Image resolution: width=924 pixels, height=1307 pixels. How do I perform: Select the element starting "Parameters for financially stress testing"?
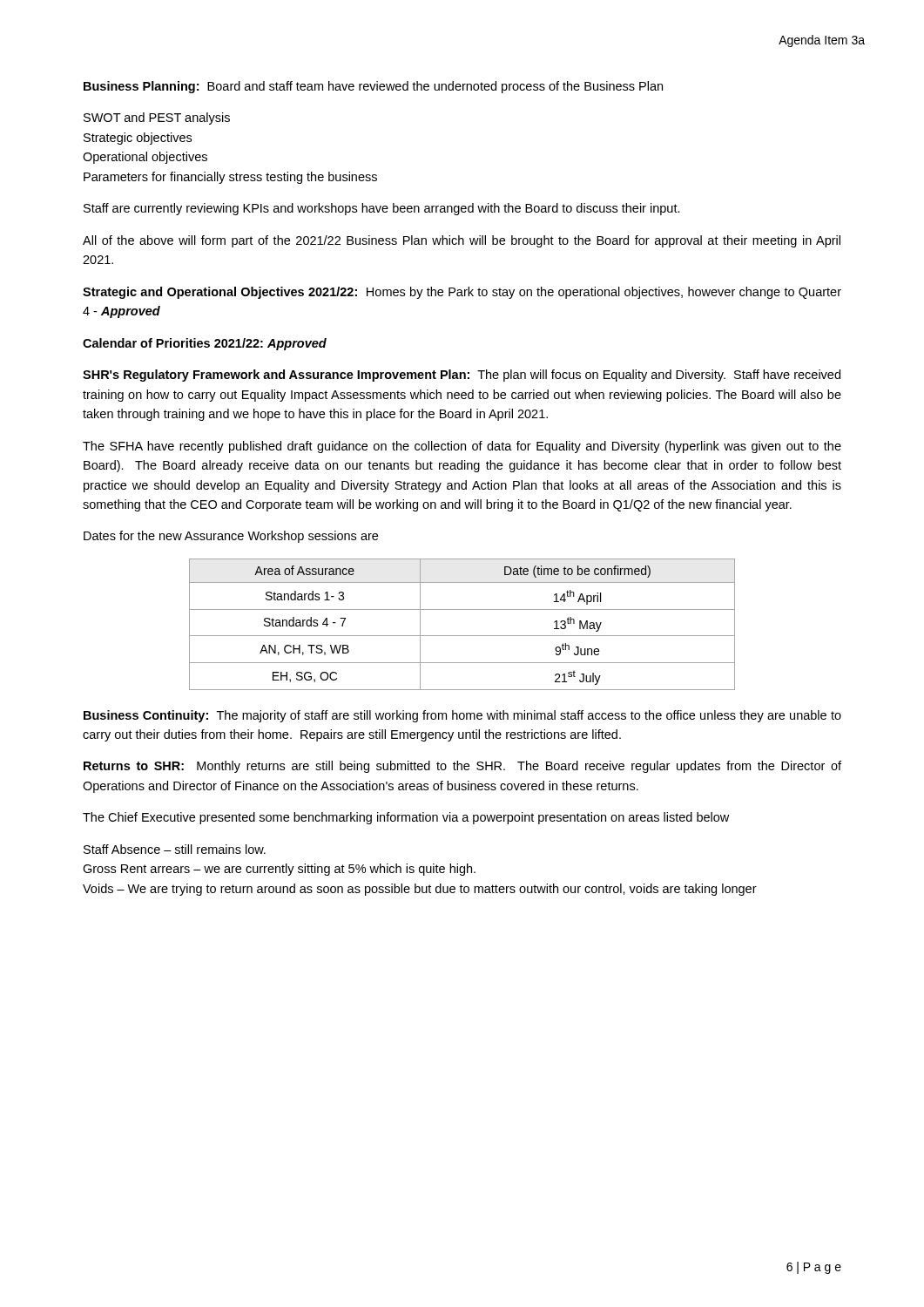tap(230, 177)
